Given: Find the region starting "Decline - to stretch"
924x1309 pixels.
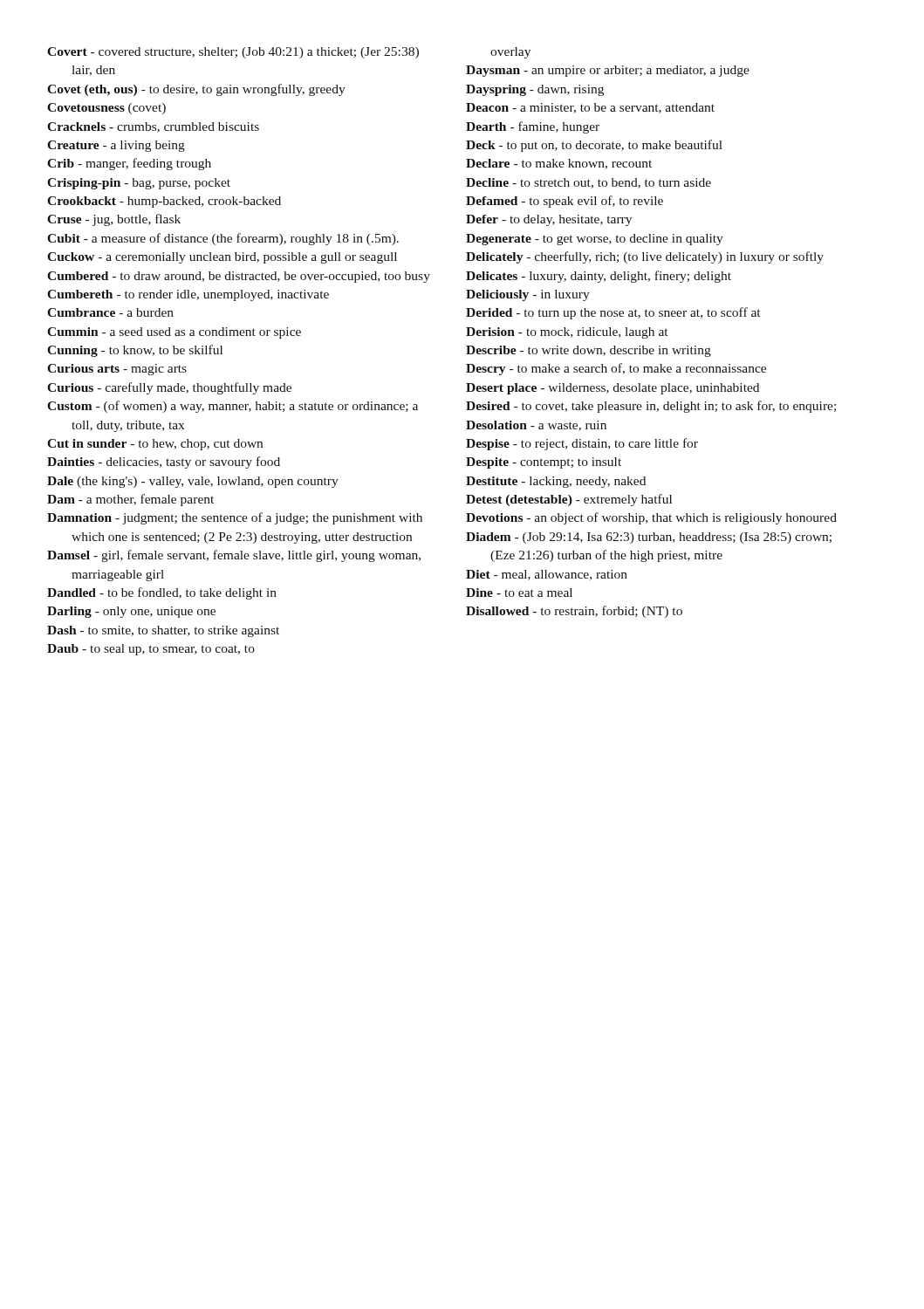Looking at the screenshot, I should 589,182.
